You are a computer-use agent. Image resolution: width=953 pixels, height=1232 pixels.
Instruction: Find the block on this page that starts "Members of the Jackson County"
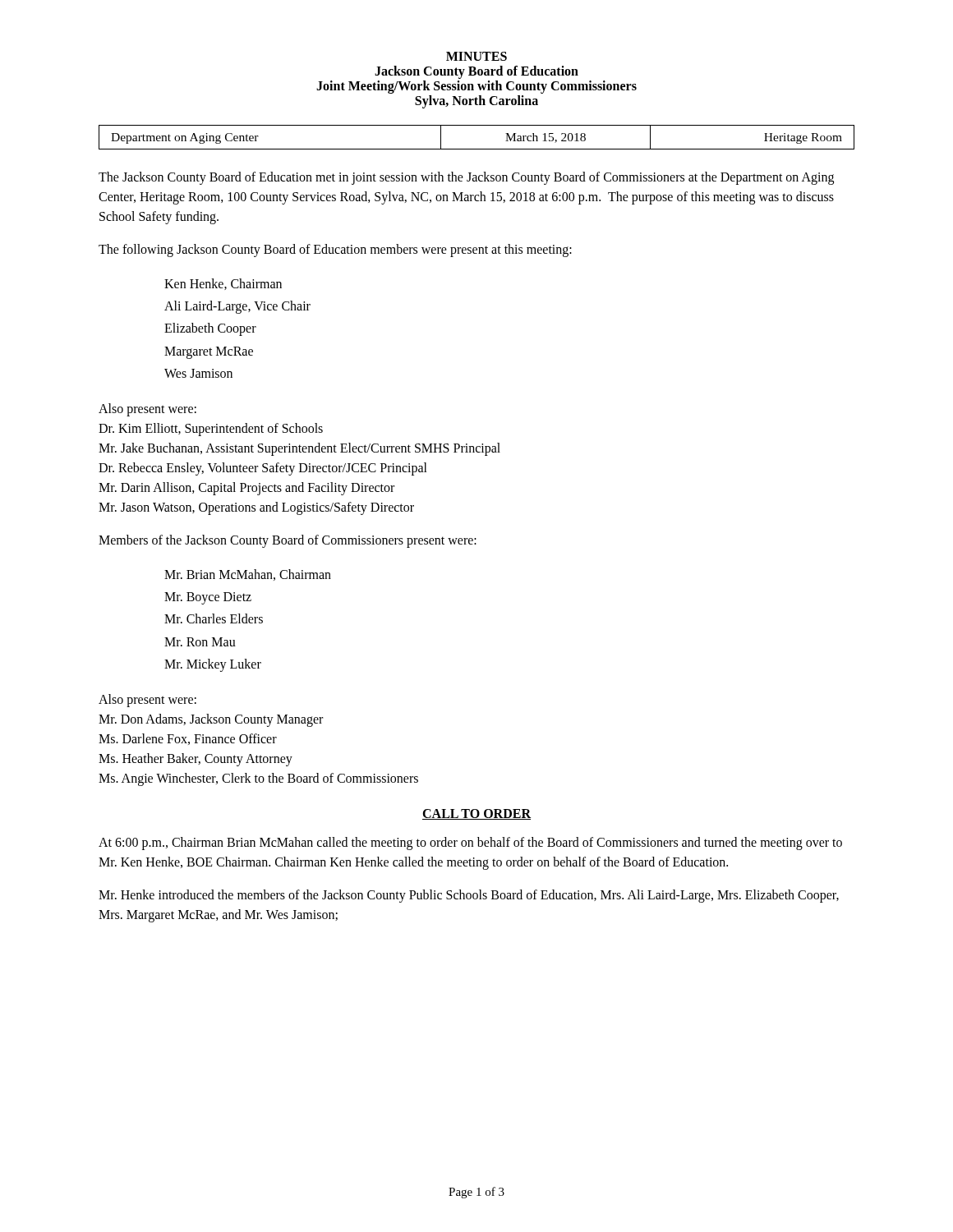pyautogui.click(x=476, y=540)
